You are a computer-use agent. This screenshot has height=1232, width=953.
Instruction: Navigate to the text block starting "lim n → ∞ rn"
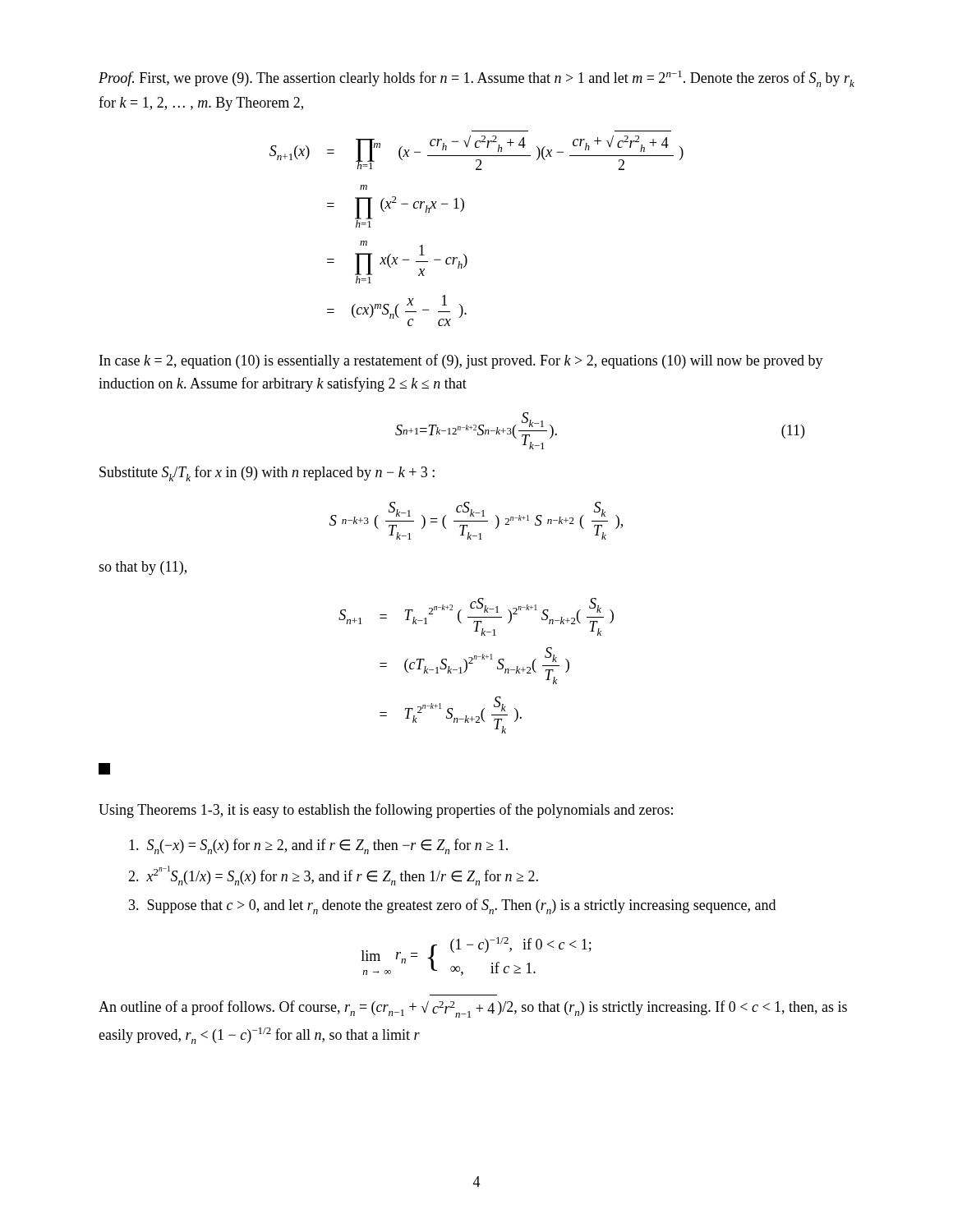476,956
